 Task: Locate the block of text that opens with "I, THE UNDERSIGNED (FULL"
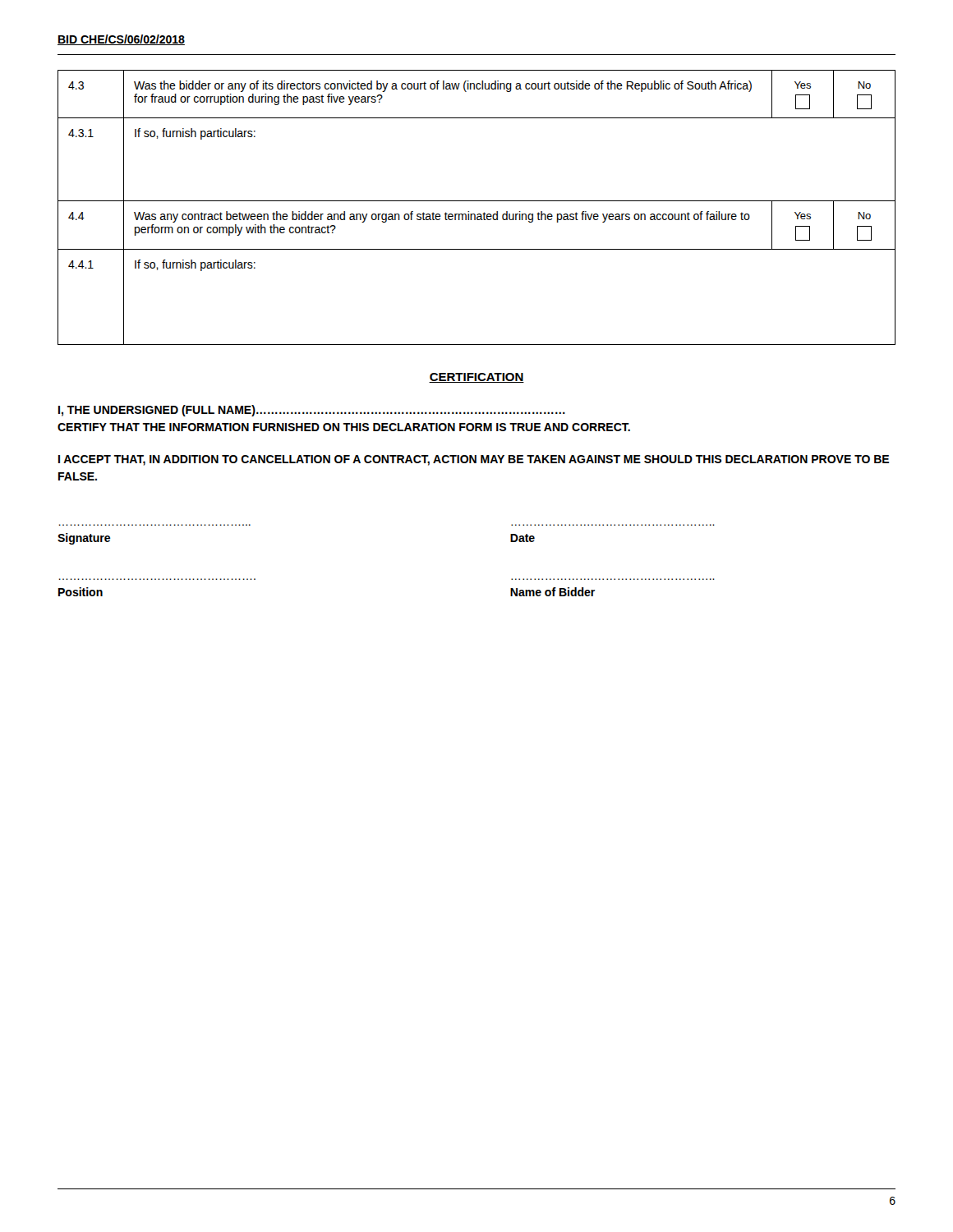tap(344, 418)
